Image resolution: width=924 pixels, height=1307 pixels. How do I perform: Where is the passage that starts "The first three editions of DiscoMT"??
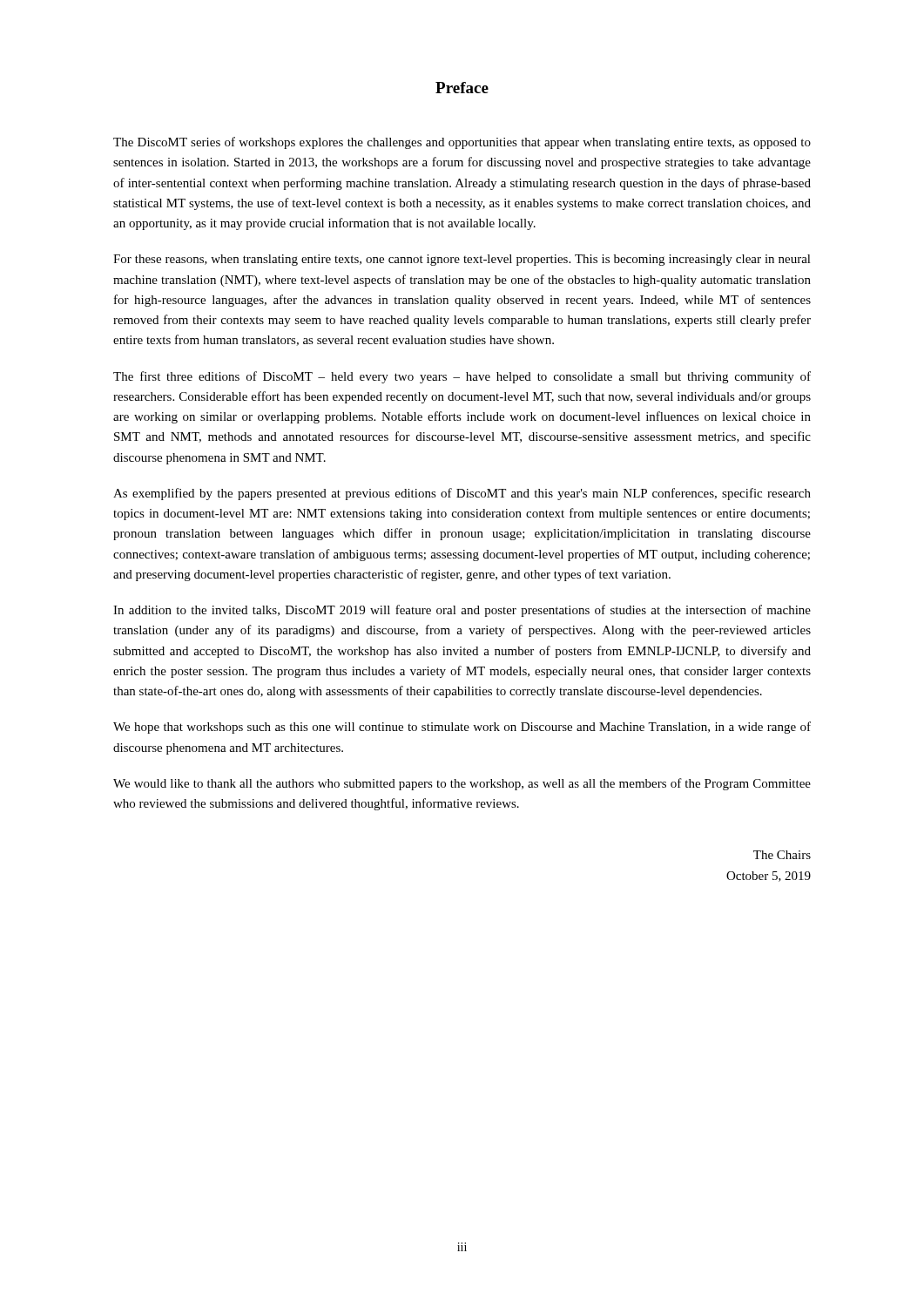462,416
